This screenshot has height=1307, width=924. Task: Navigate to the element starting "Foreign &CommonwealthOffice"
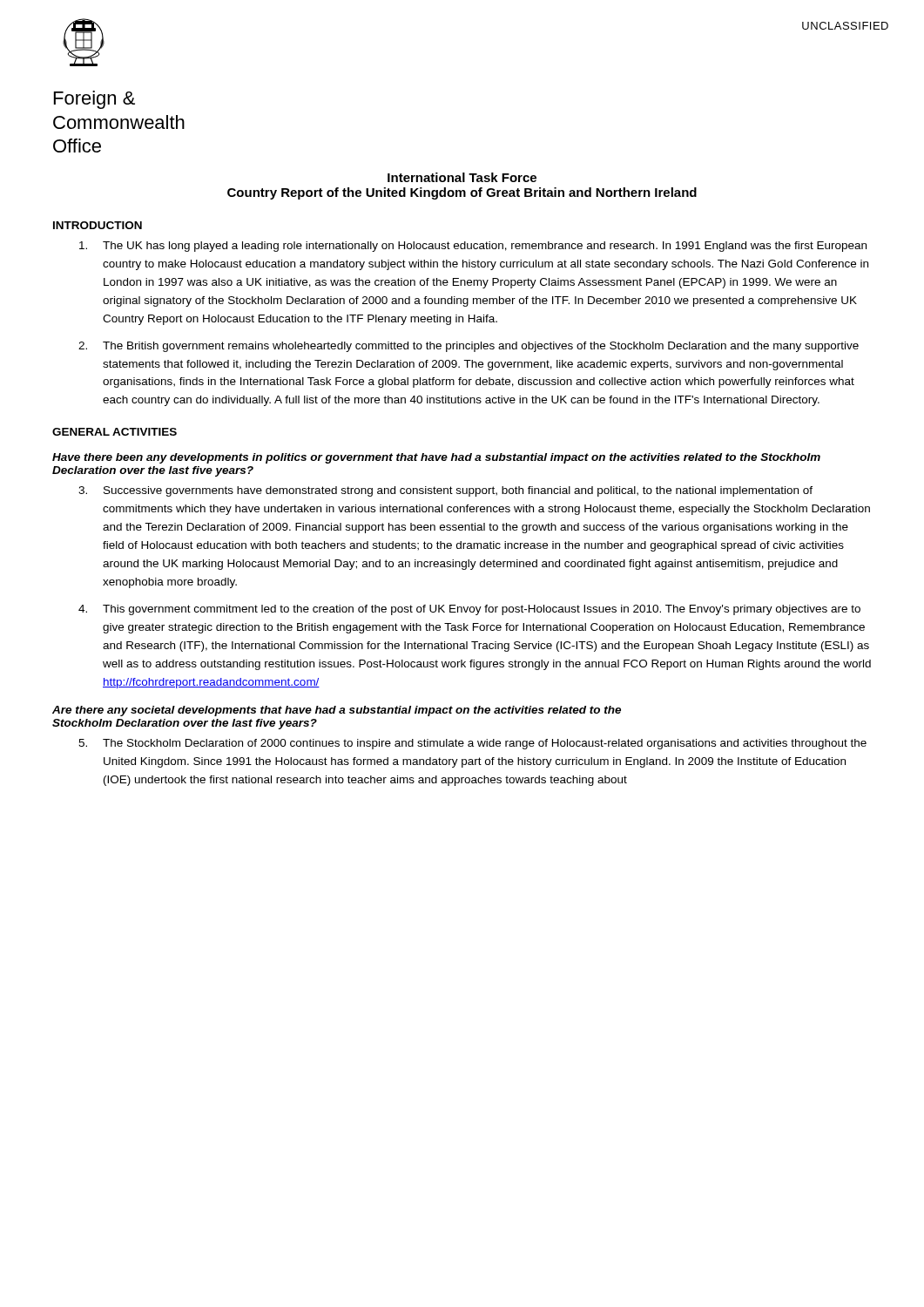coord(119,122)
